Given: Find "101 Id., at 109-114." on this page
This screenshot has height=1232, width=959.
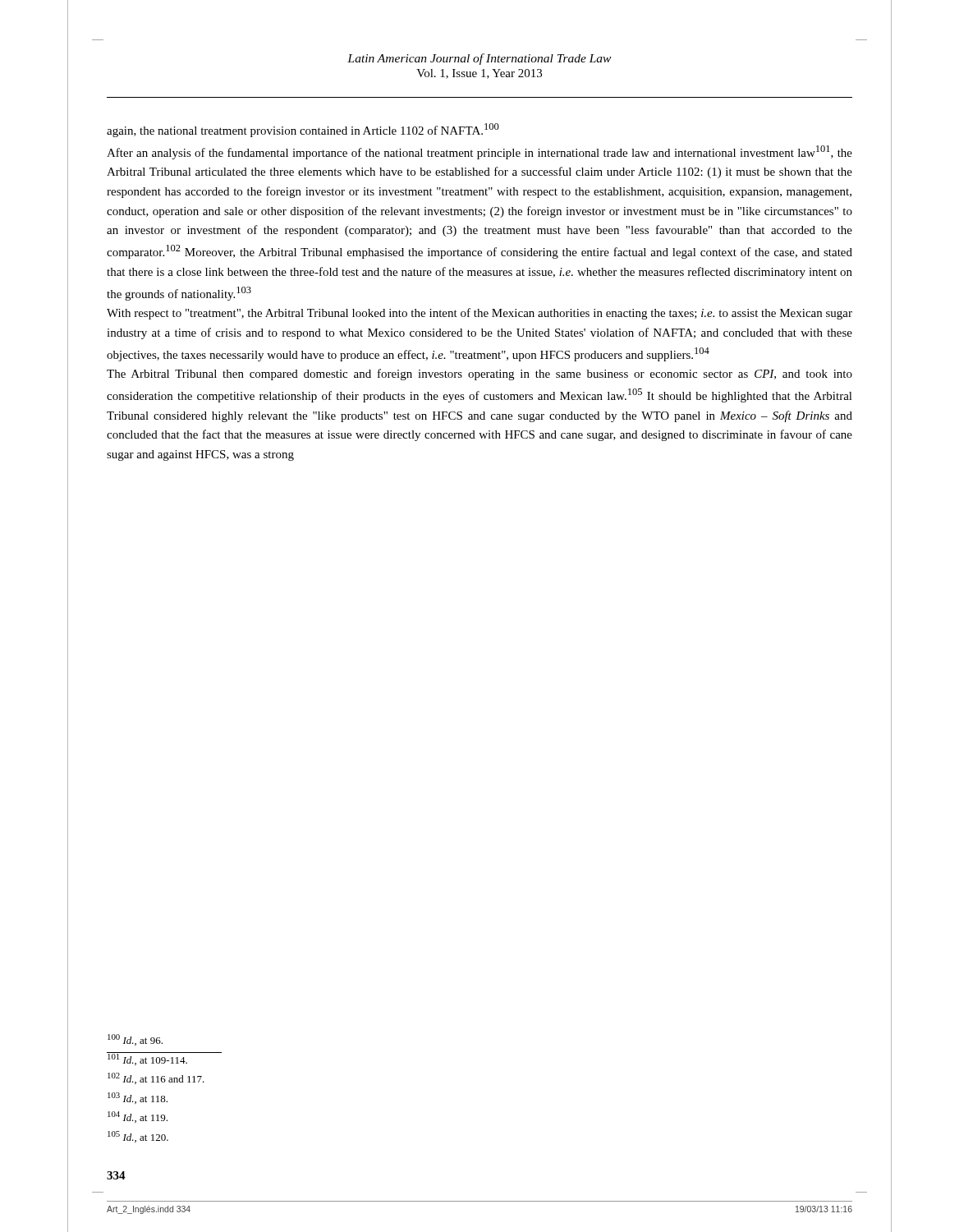Looking at the screenshot, I should point(164,1059).
